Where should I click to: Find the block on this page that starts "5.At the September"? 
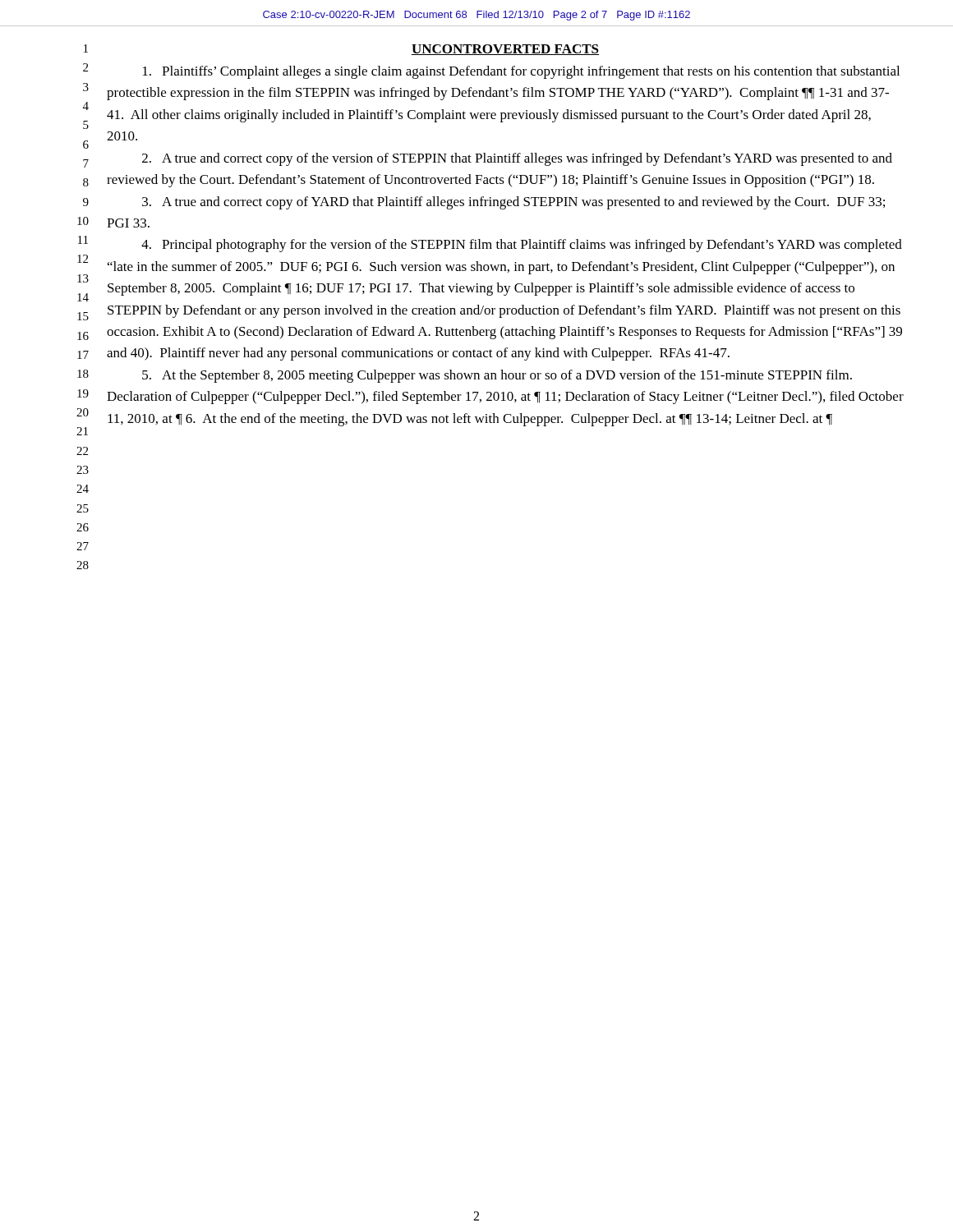pyautogui.click(x=505, y=395)
